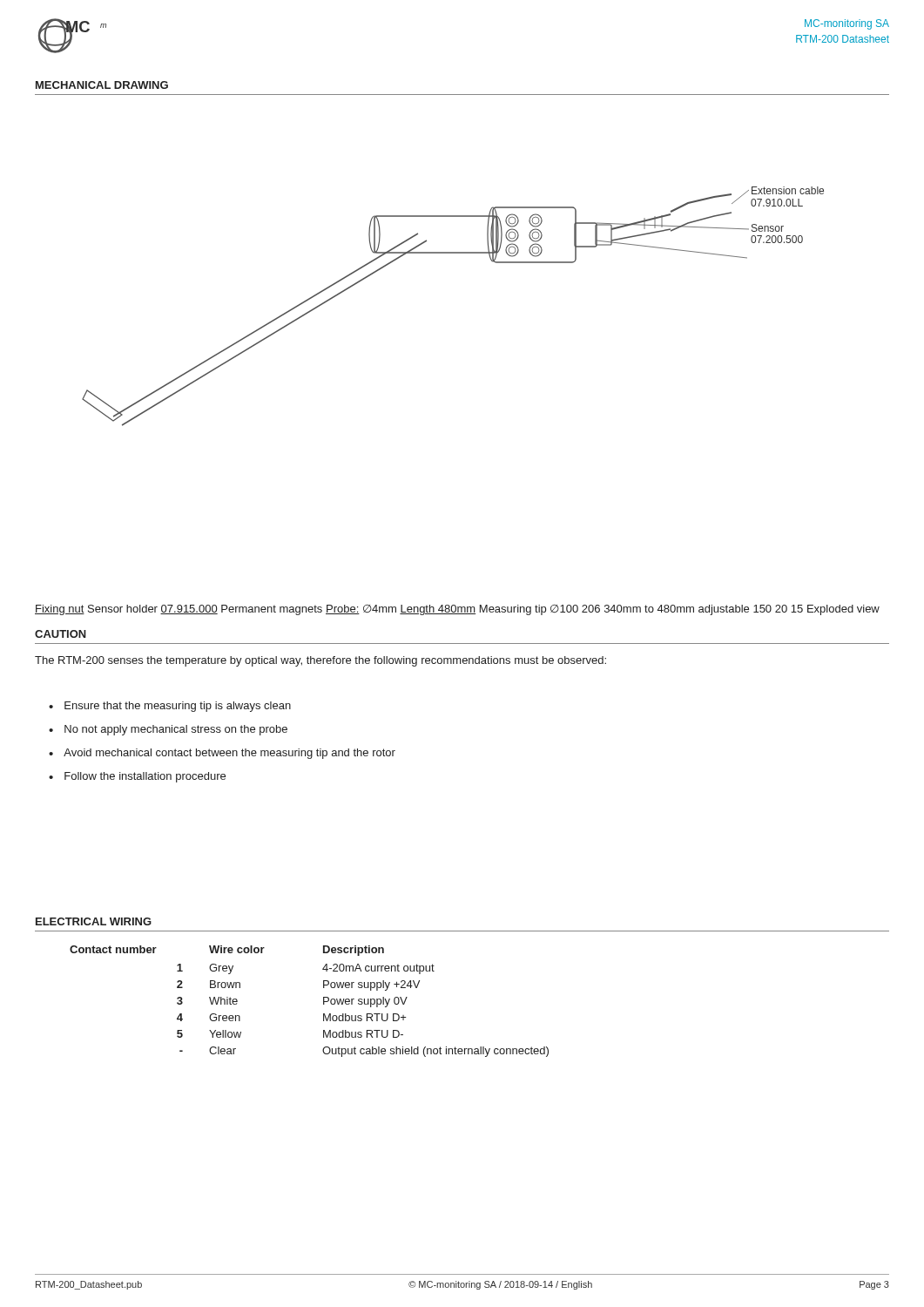Point to the passage starting "The RTM-200 senses the temperature by optical way,"
The width and height of the screenshot is (924, 1307).
point(321,660)
